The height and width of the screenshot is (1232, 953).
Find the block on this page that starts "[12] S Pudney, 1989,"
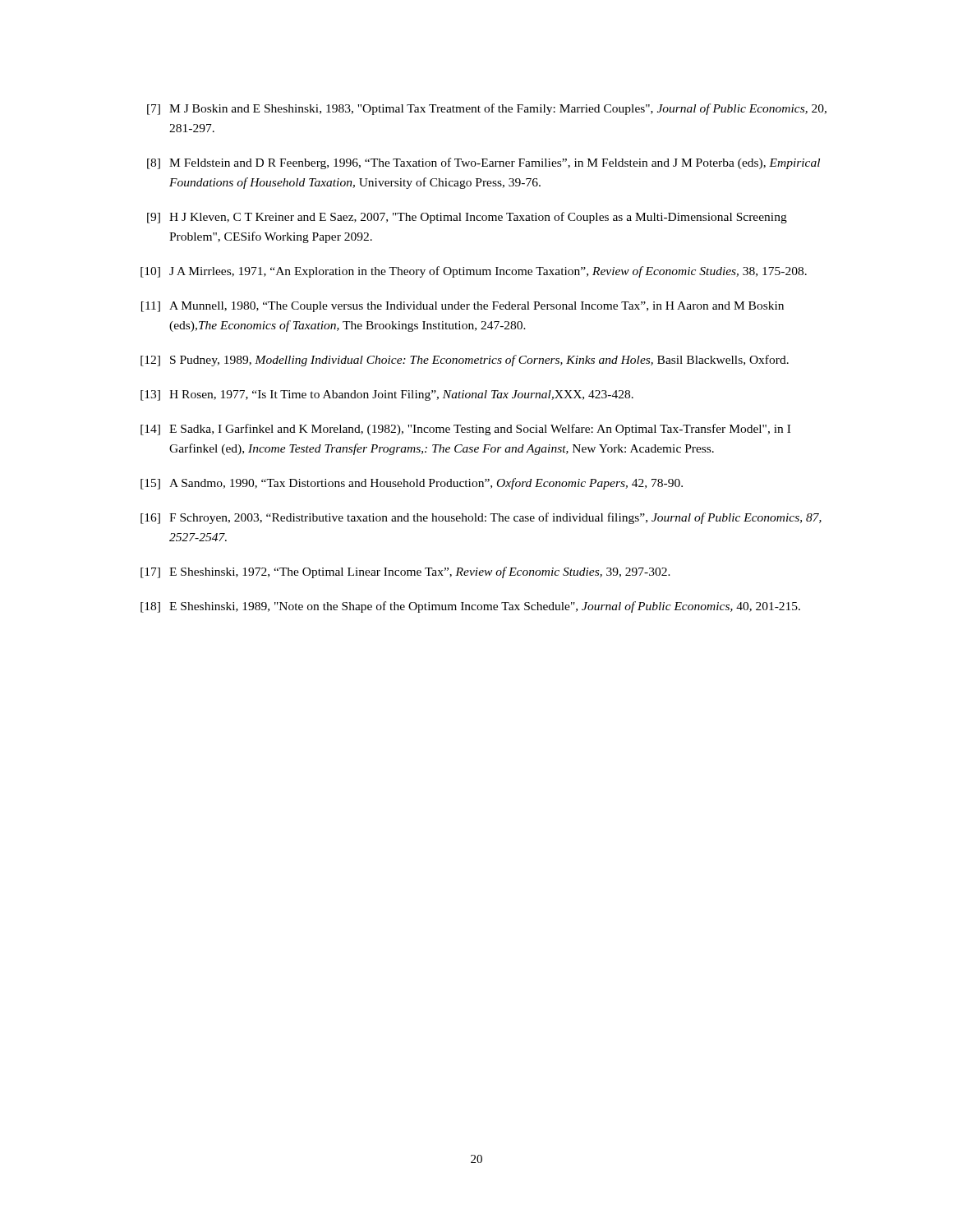[476, 360]
